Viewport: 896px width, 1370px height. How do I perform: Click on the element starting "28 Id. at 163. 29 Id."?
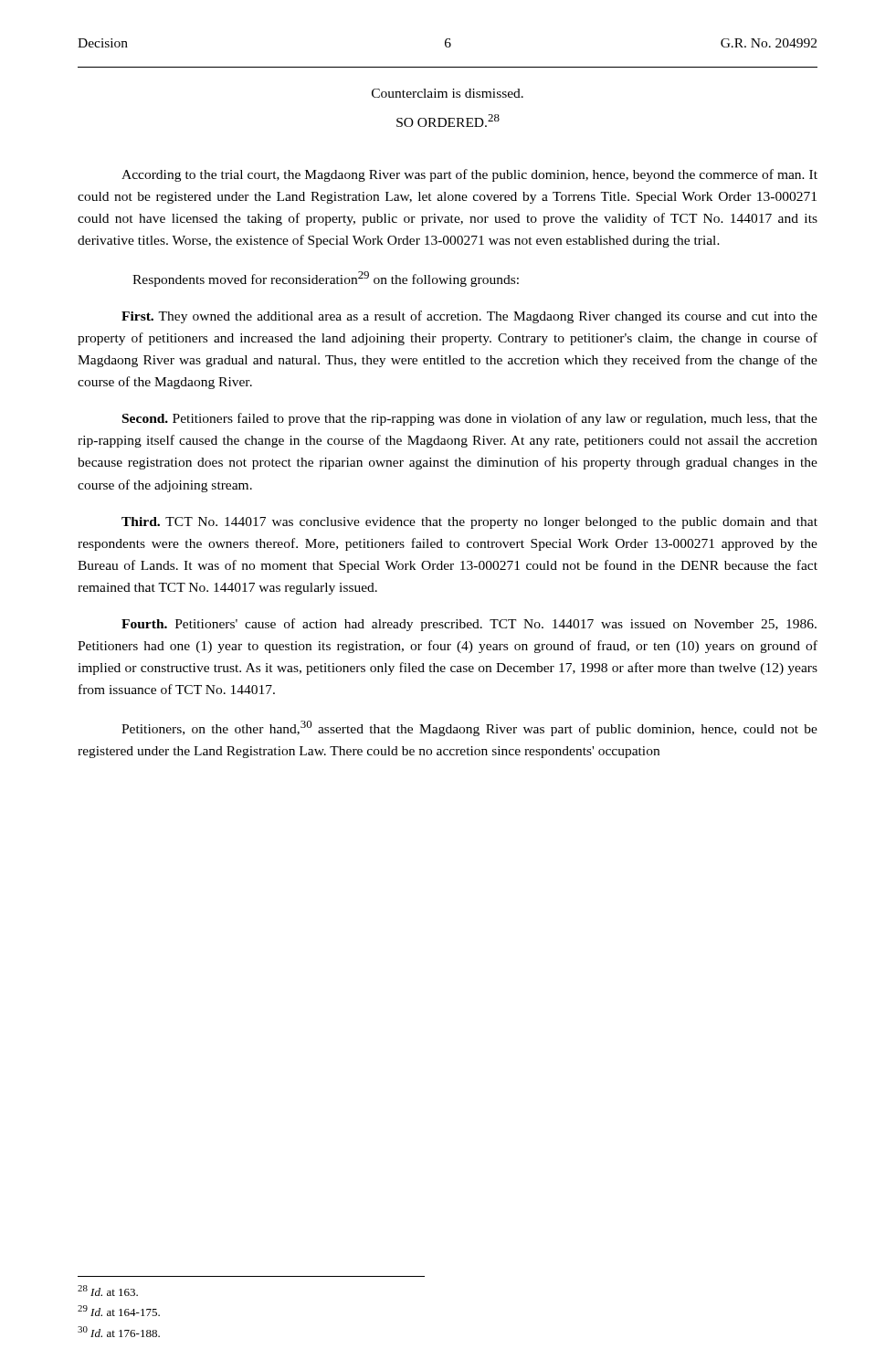pyautogui.click(x=108, y=1291)
